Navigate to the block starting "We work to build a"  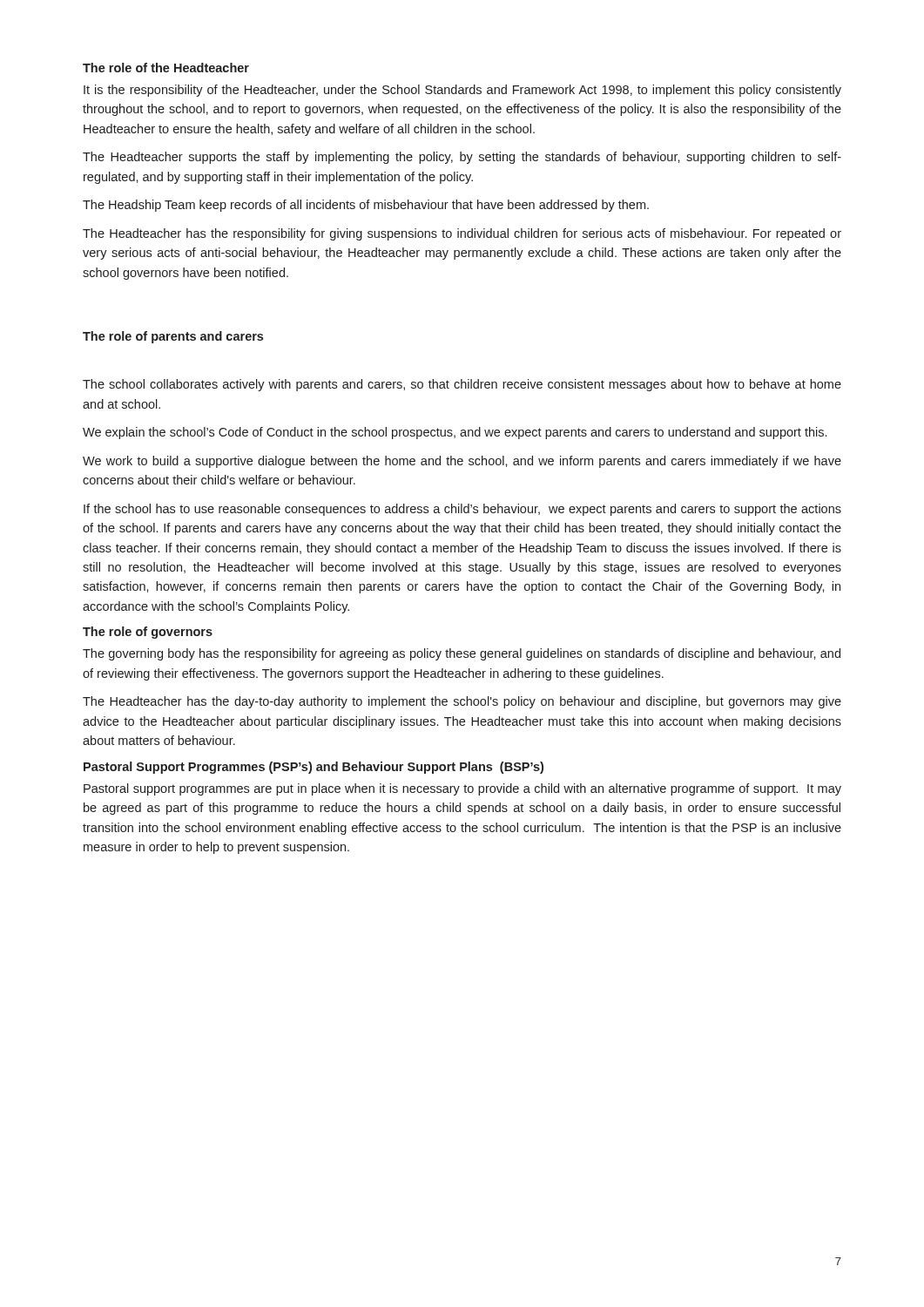coord(462,470)
